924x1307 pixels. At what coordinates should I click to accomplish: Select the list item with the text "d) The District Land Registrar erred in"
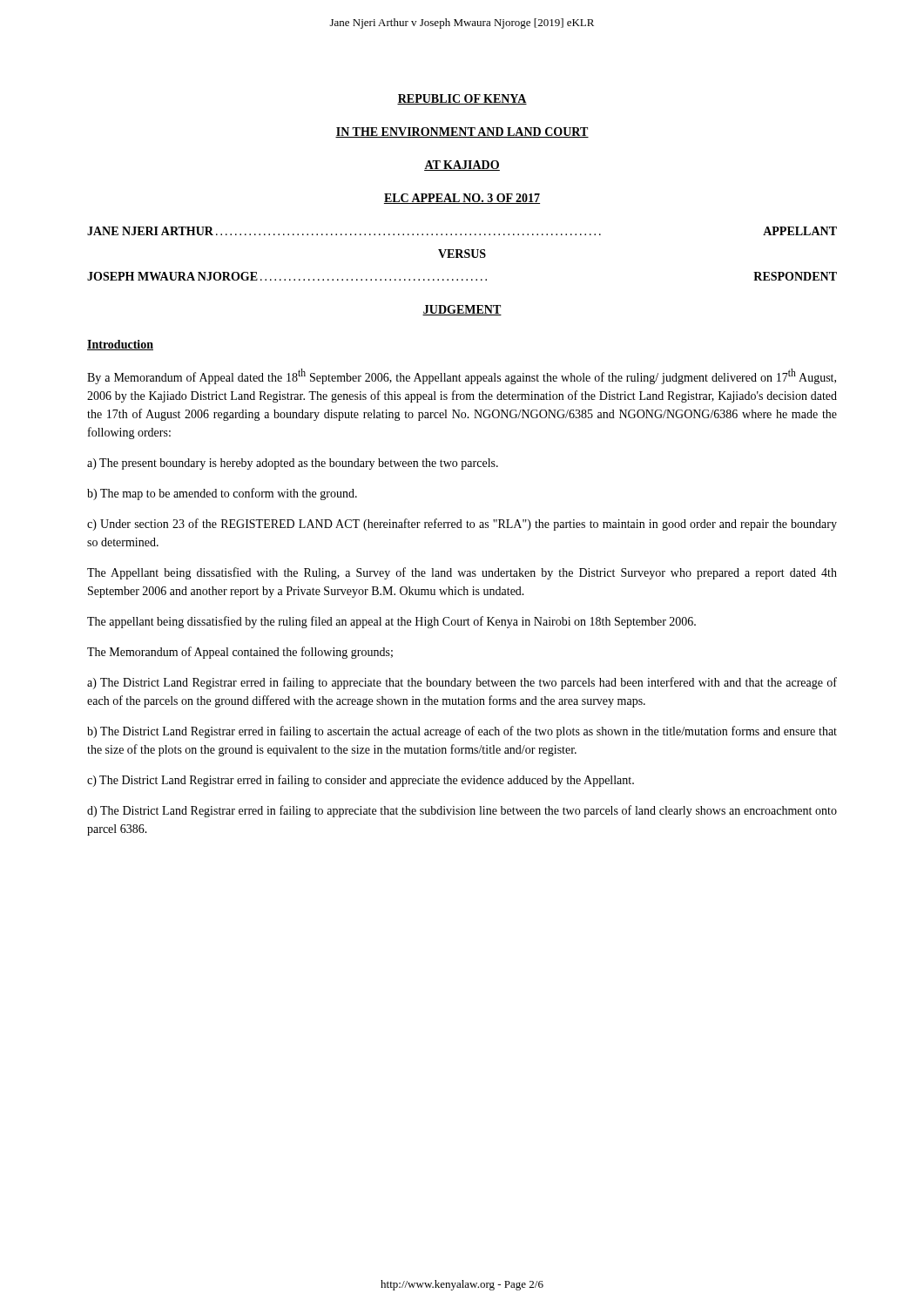point(462,820)
